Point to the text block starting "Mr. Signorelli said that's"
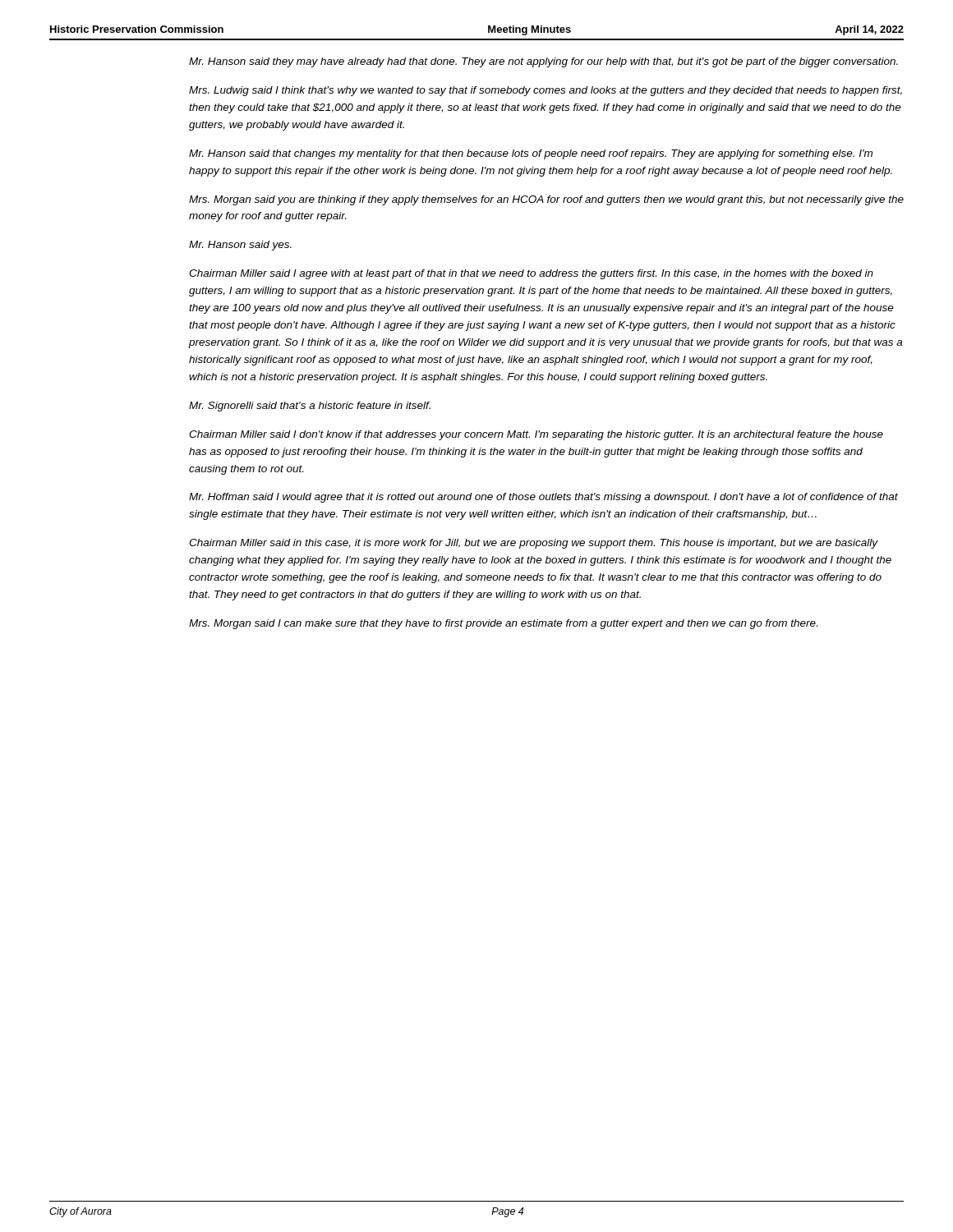Screen dimensions: 1232x953 pyautogui.click(x=310, y=405)
